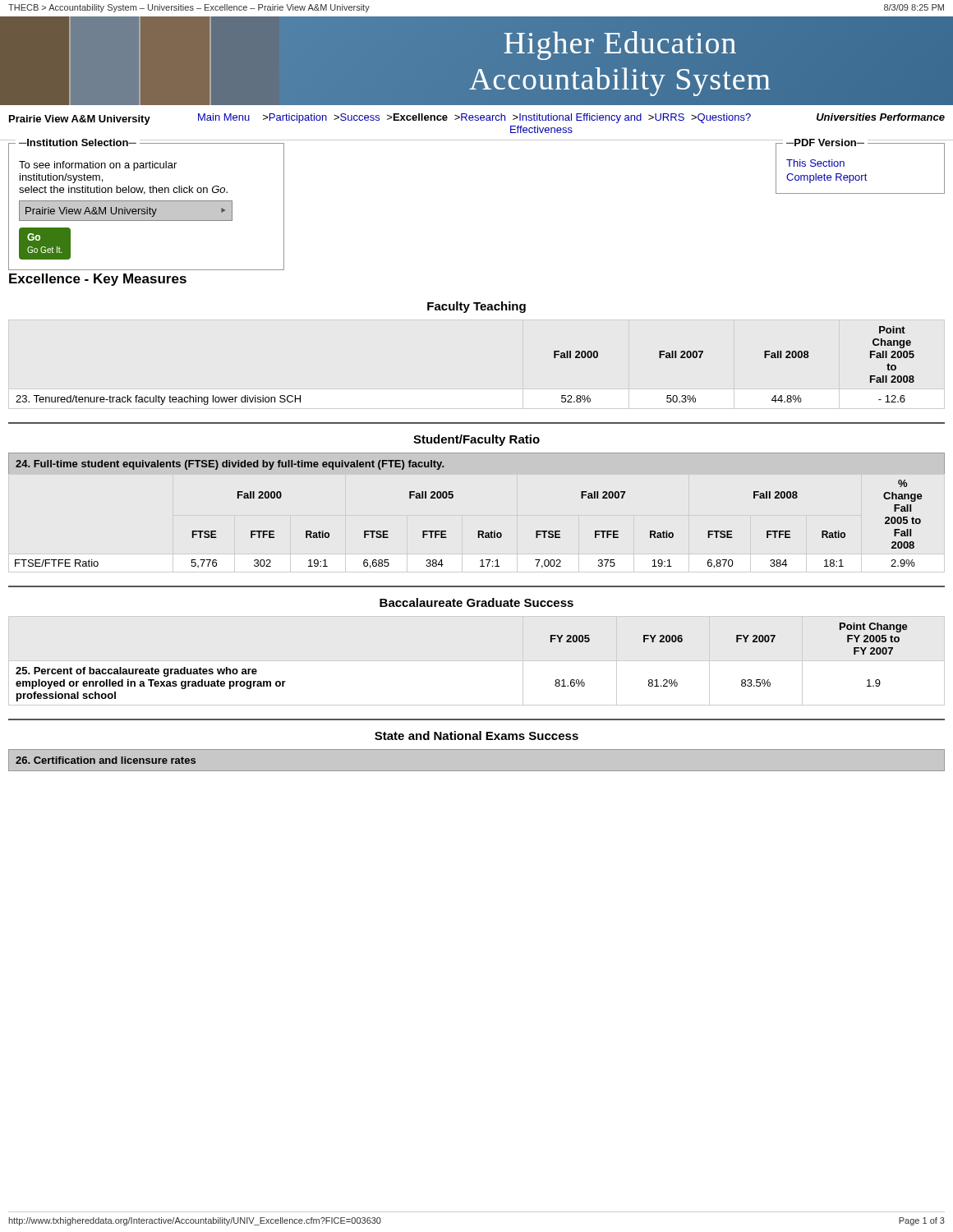Screen dimensions: 1232x953
Task: Select the block starting "Prairie View A&M University"
Action: 79,119
